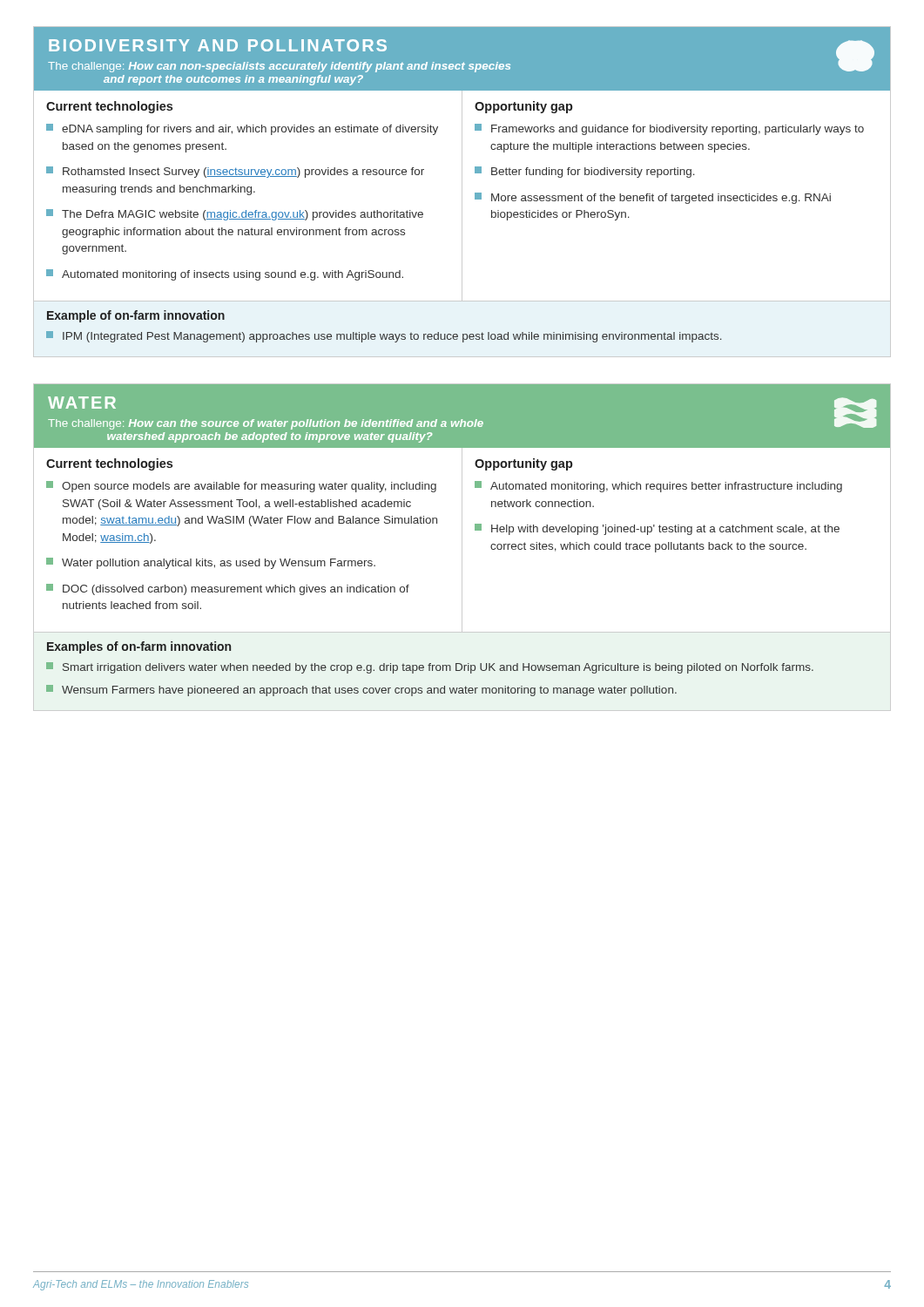Click on the text starting "Smart irrigation delivers water"
Image resolution: width=924 pixels, height=1307 pixels.
(430, 667)
